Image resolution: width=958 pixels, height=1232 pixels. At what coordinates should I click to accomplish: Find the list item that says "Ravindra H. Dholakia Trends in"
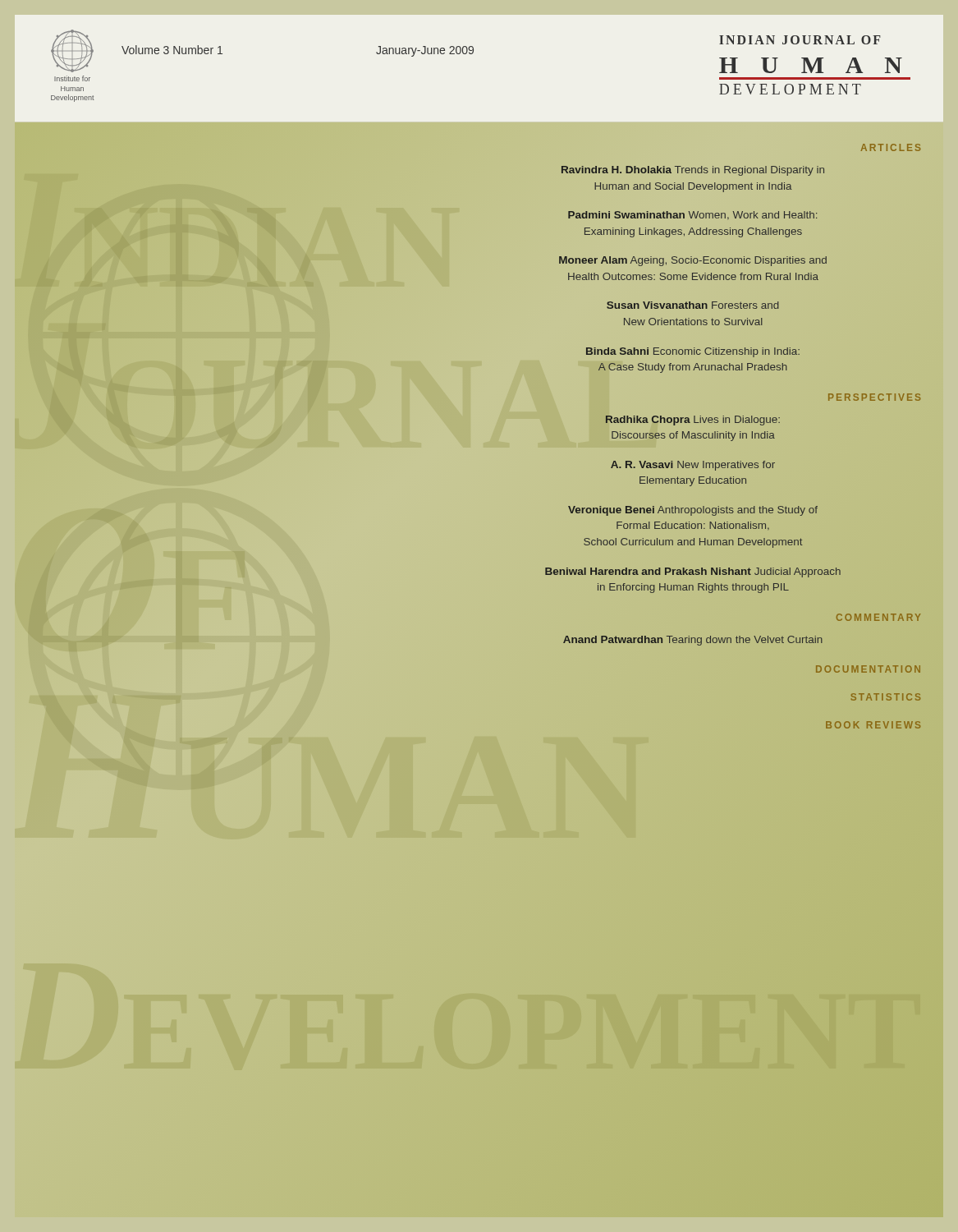click(693, 178)
